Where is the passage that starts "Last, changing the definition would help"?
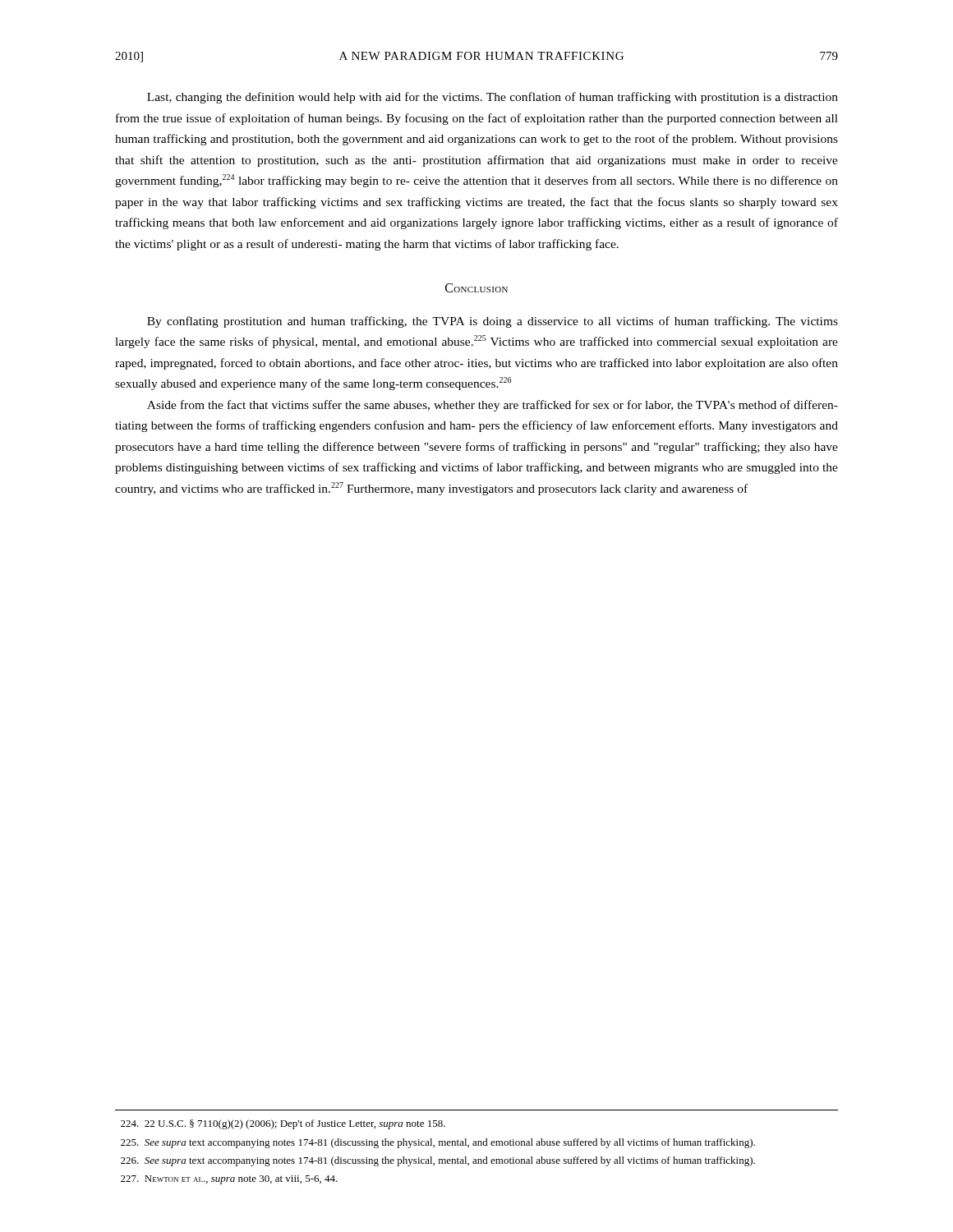The width and height of the screenshot is (953, 1232). click(x=476, y=170)
